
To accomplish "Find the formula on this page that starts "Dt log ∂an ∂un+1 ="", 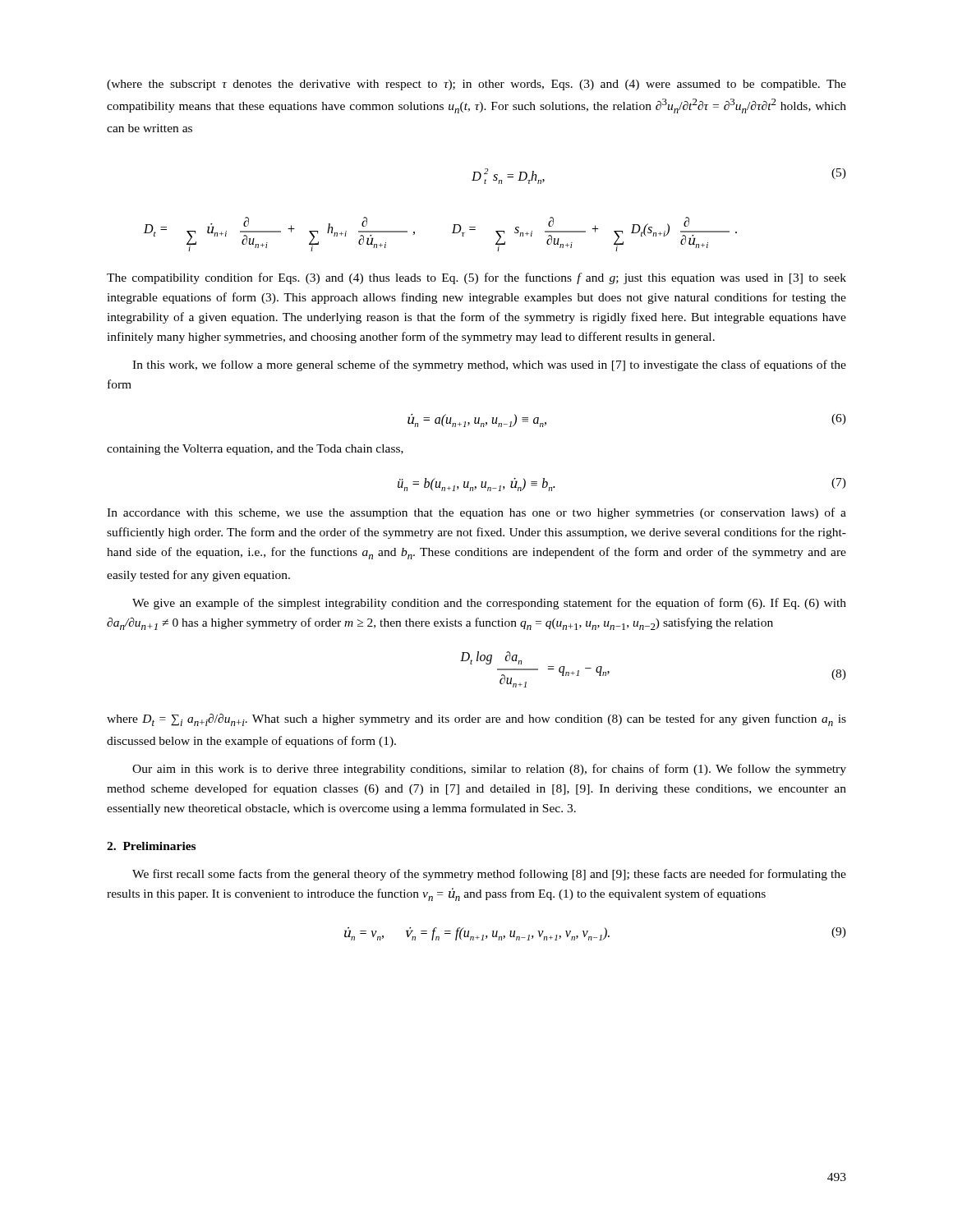I will (476, 673).
